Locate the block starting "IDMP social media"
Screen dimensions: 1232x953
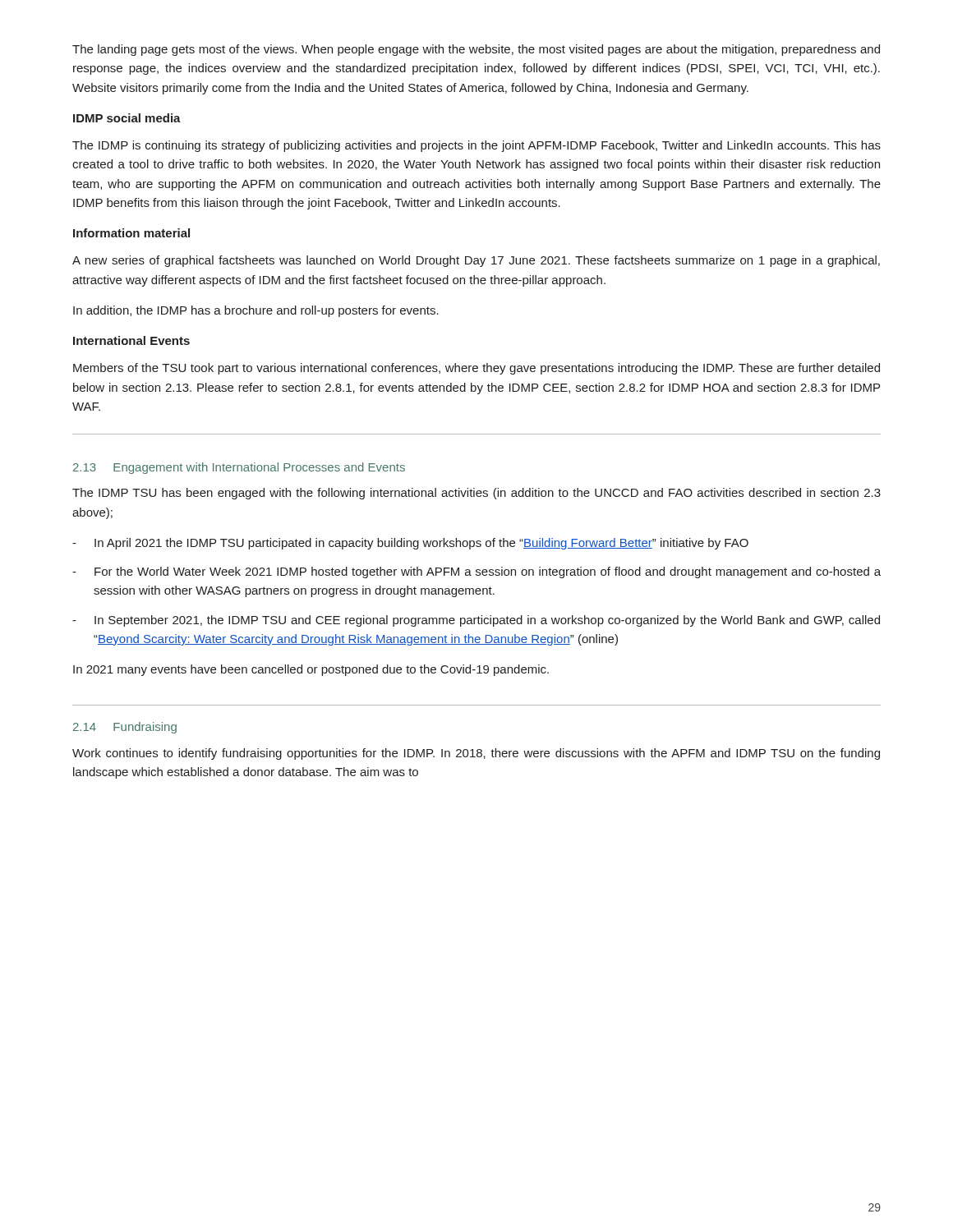(x=127, y=118)
